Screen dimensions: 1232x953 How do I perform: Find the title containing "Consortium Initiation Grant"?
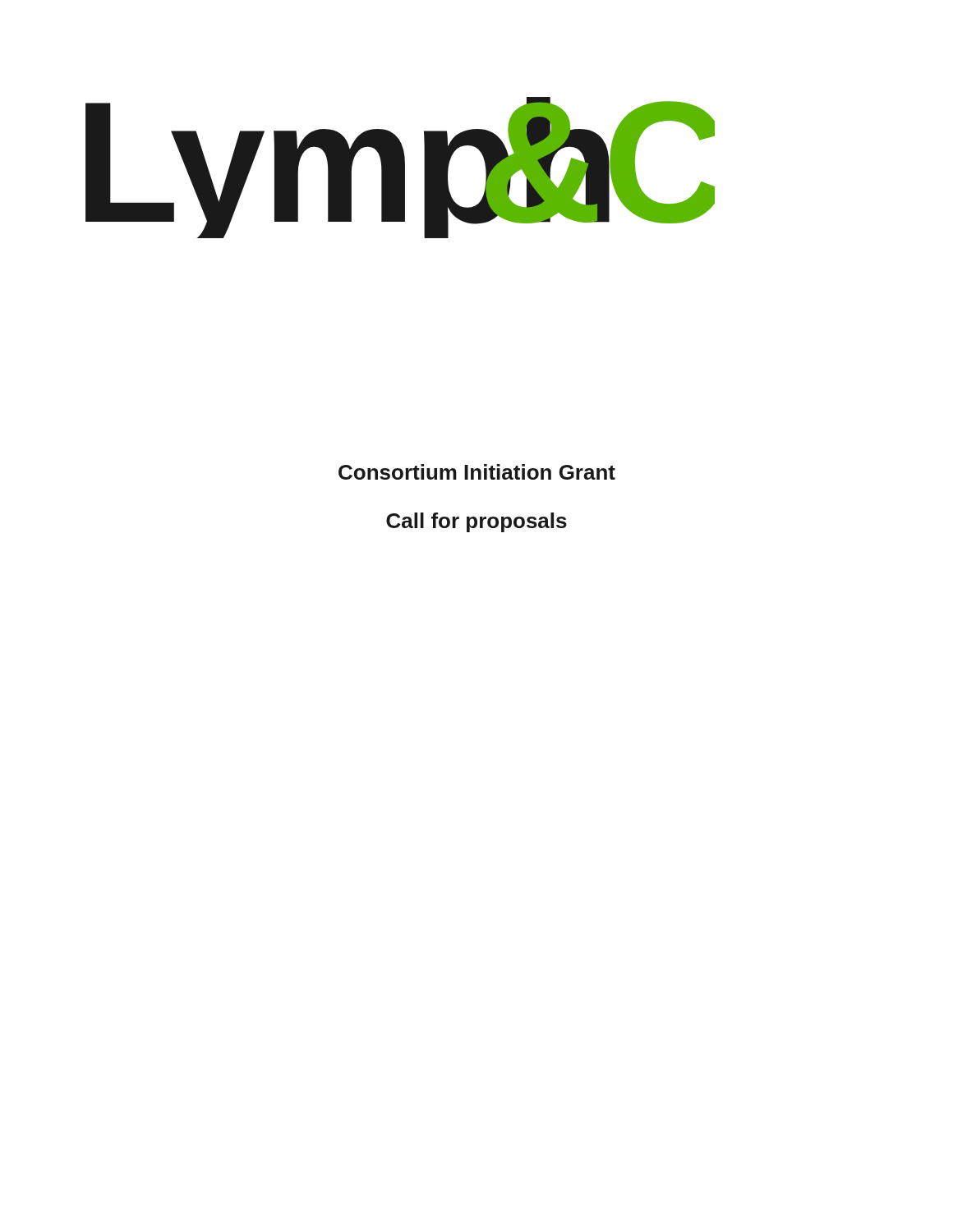[476, 472]
